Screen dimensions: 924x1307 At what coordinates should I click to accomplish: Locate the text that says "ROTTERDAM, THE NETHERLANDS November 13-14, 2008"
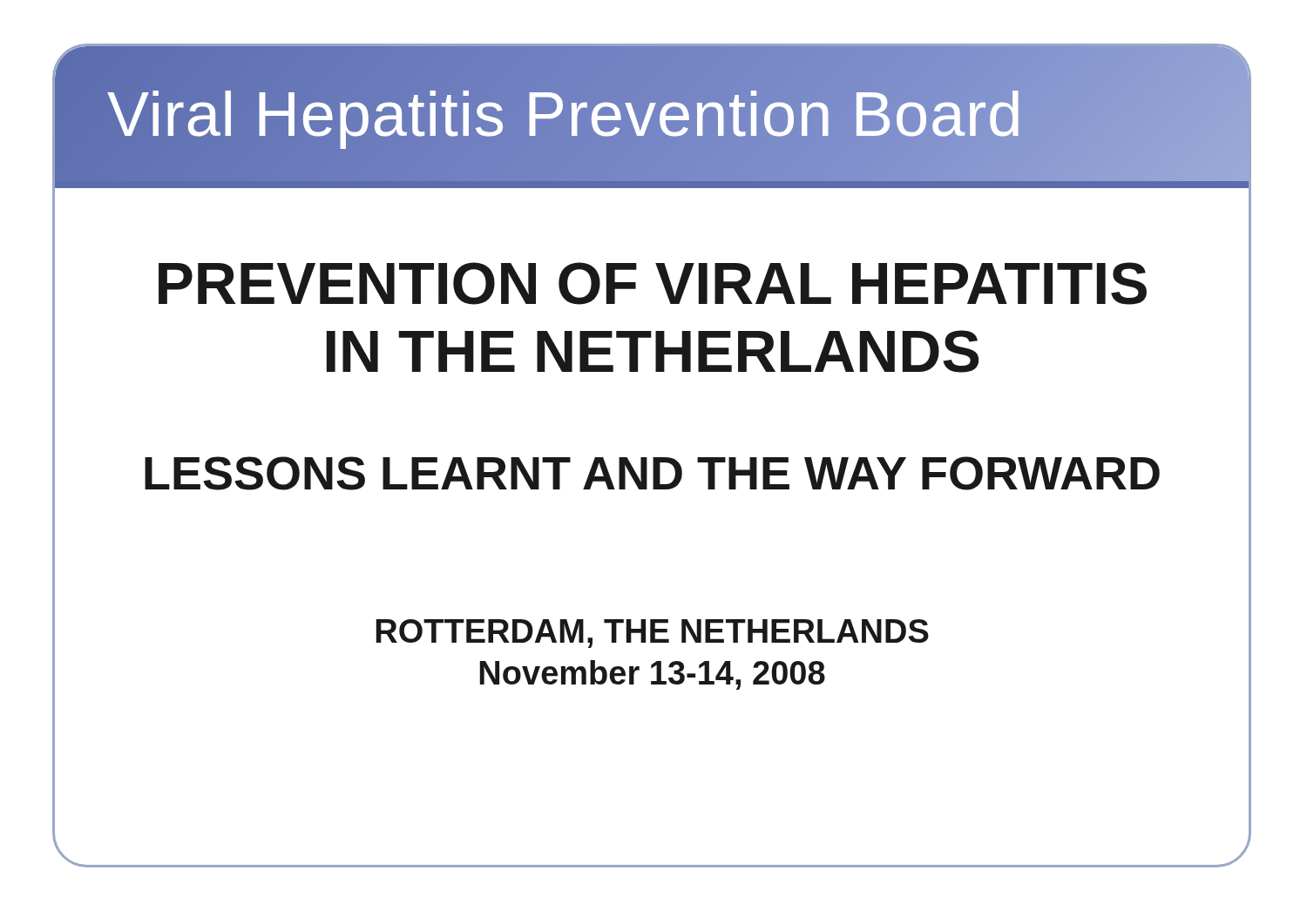pyautogui.click(x=652, y=653)
